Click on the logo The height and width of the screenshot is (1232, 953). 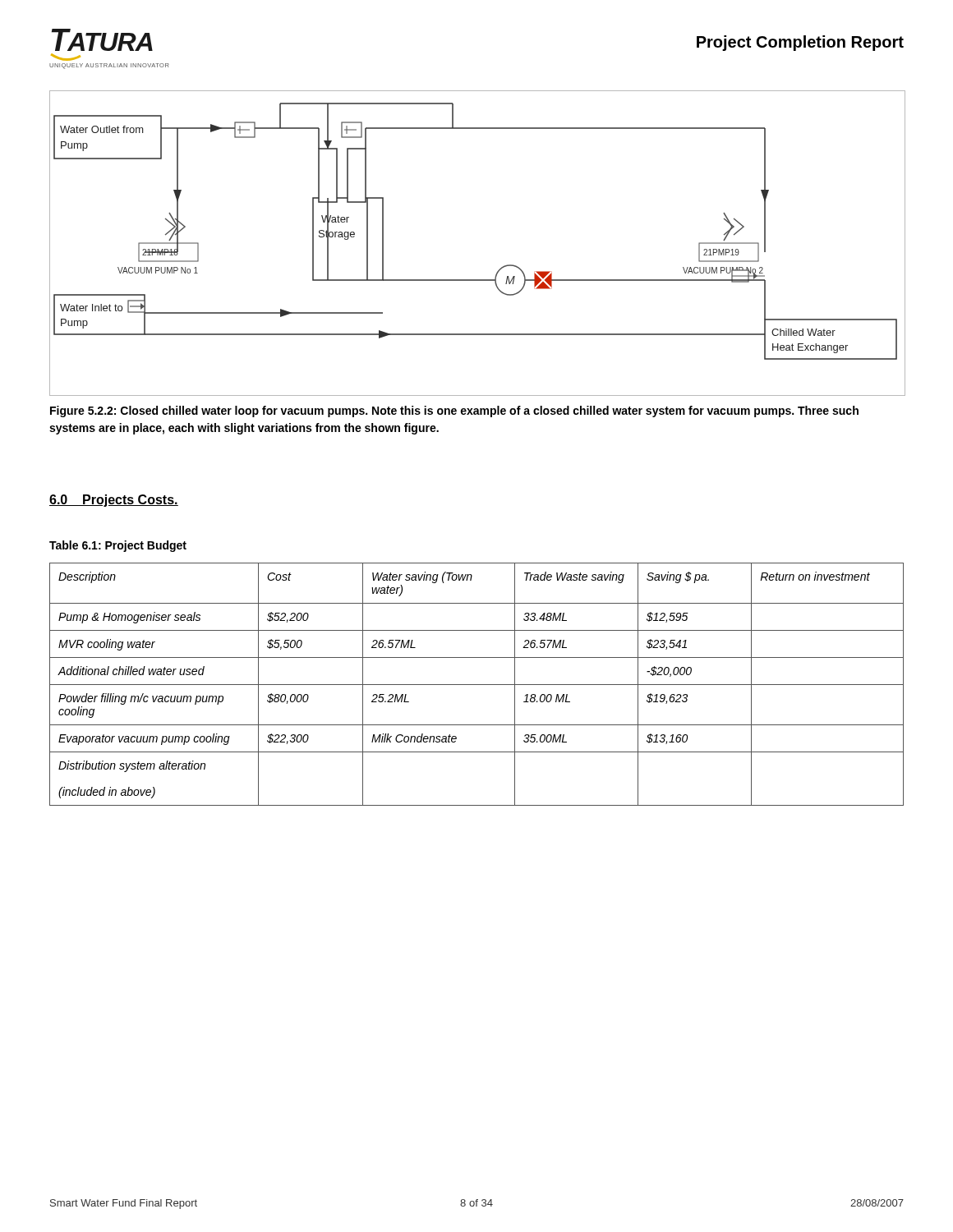[115, 49]
